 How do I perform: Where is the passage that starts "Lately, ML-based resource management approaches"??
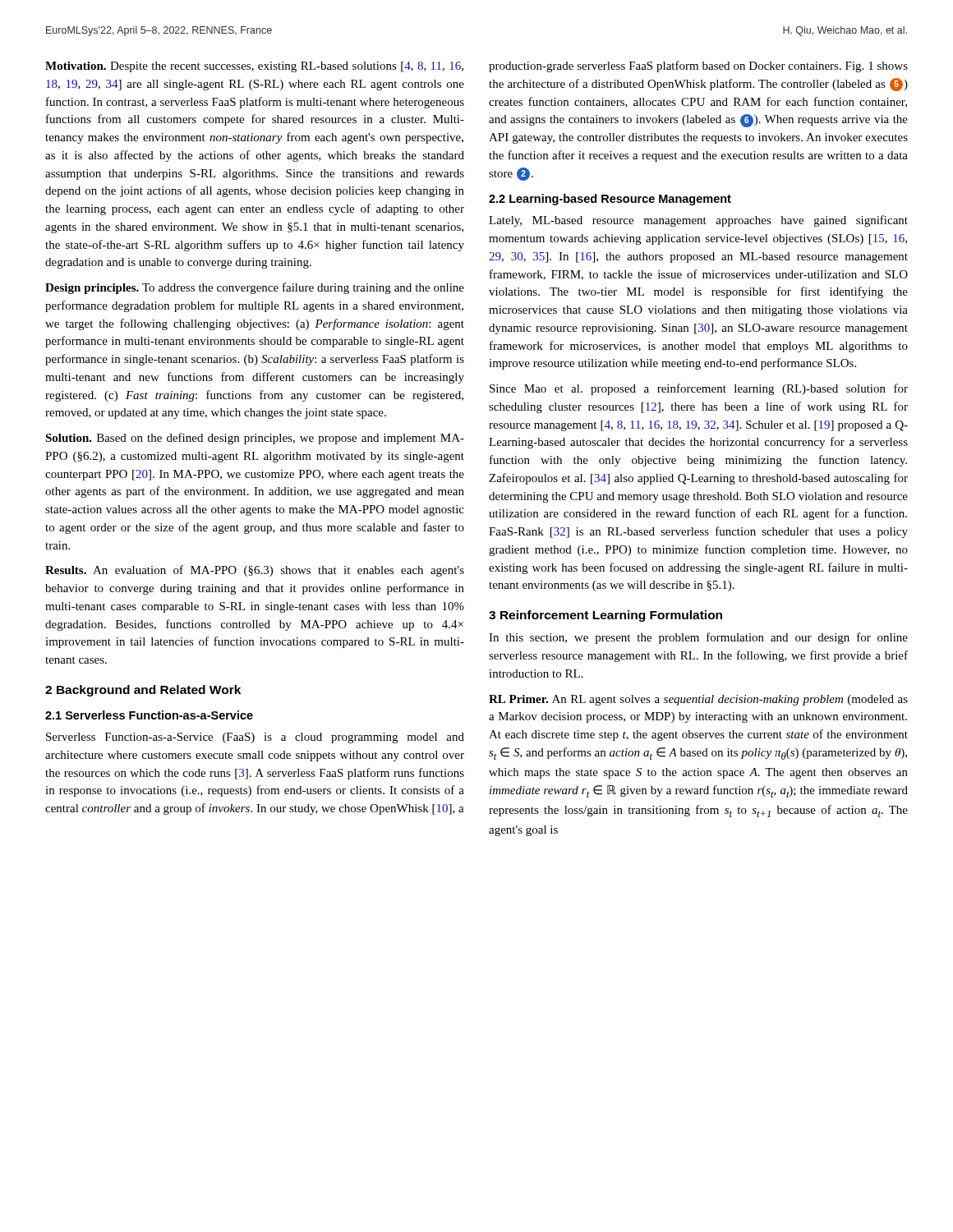coord(698,293)
